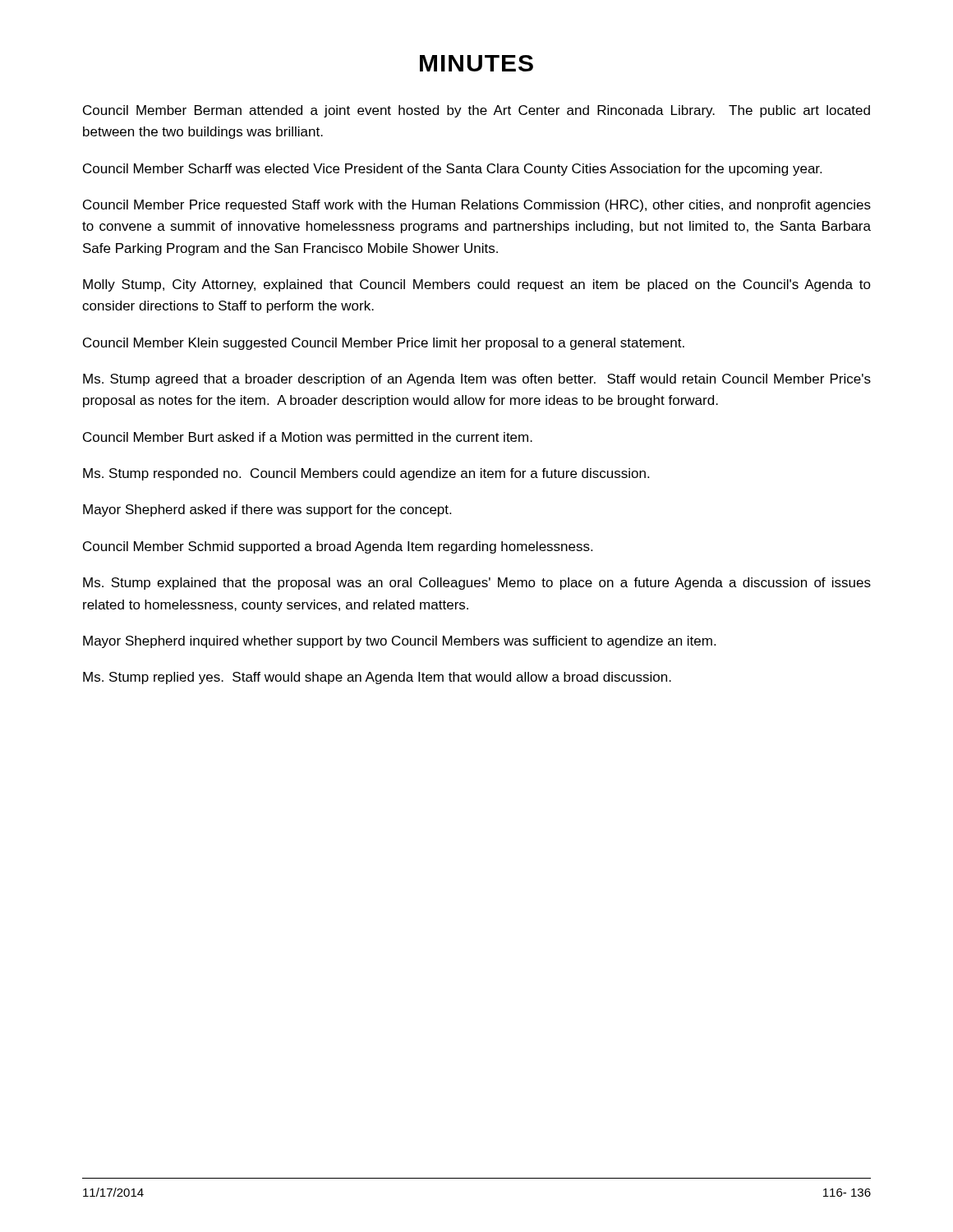The width and height of the screenshot is (953, 1232).
Task: Find the block on this page that starts "Council Member Klein"
Action: coord(384,343)
